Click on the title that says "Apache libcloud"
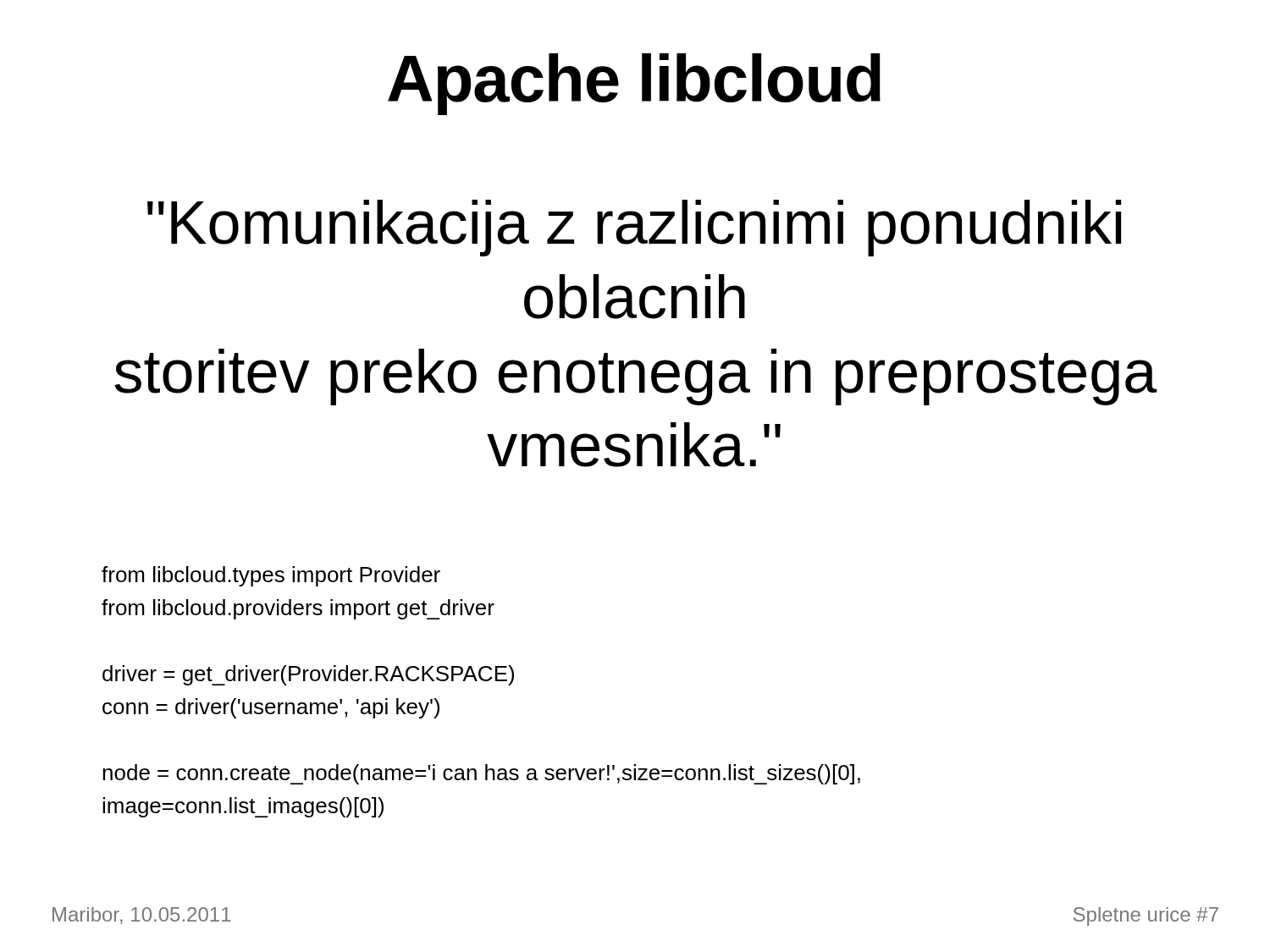This screenshot has height=952, width=1270. tap(635, 79)
